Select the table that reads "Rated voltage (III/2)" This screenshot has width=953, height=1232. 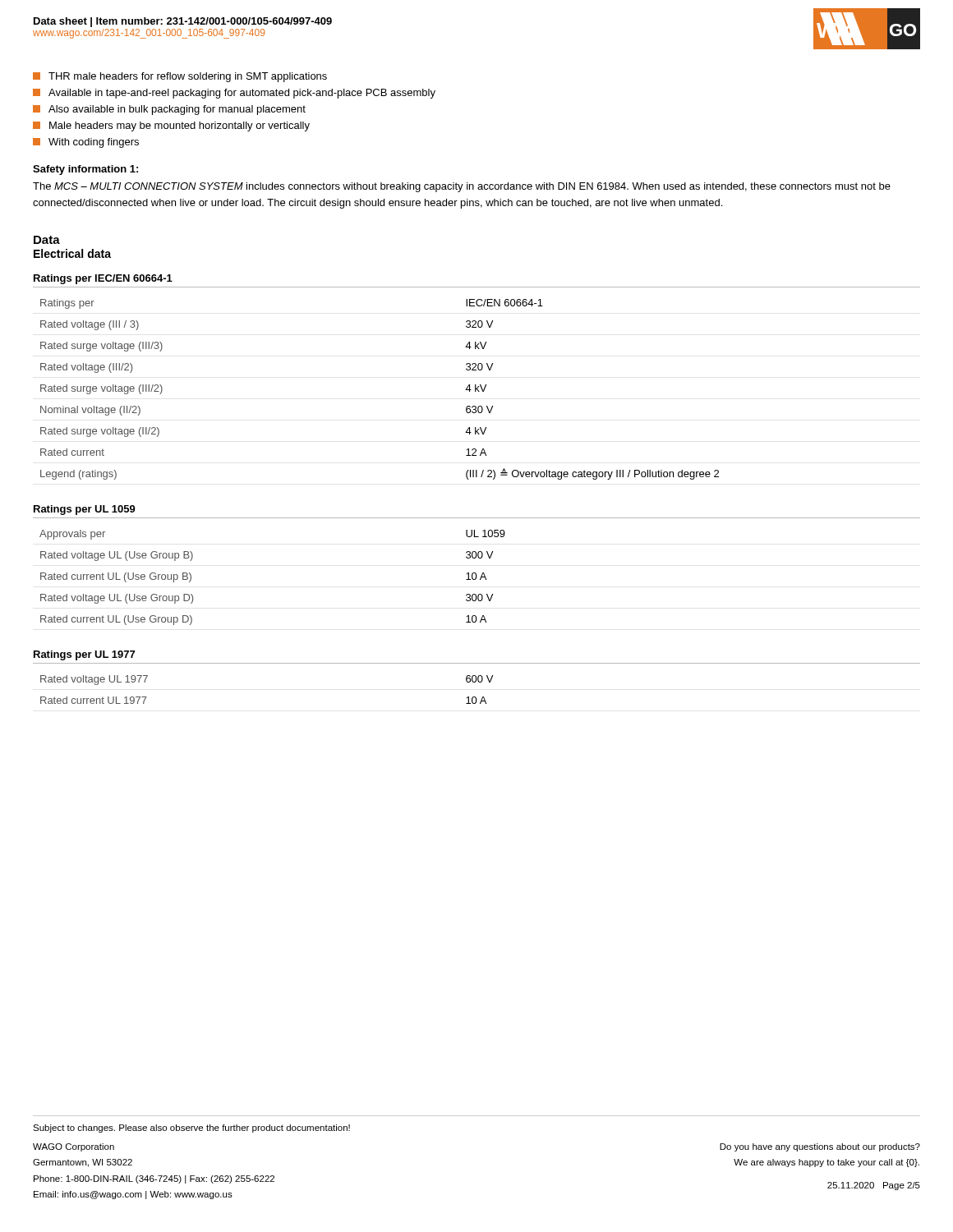(476, 389)
